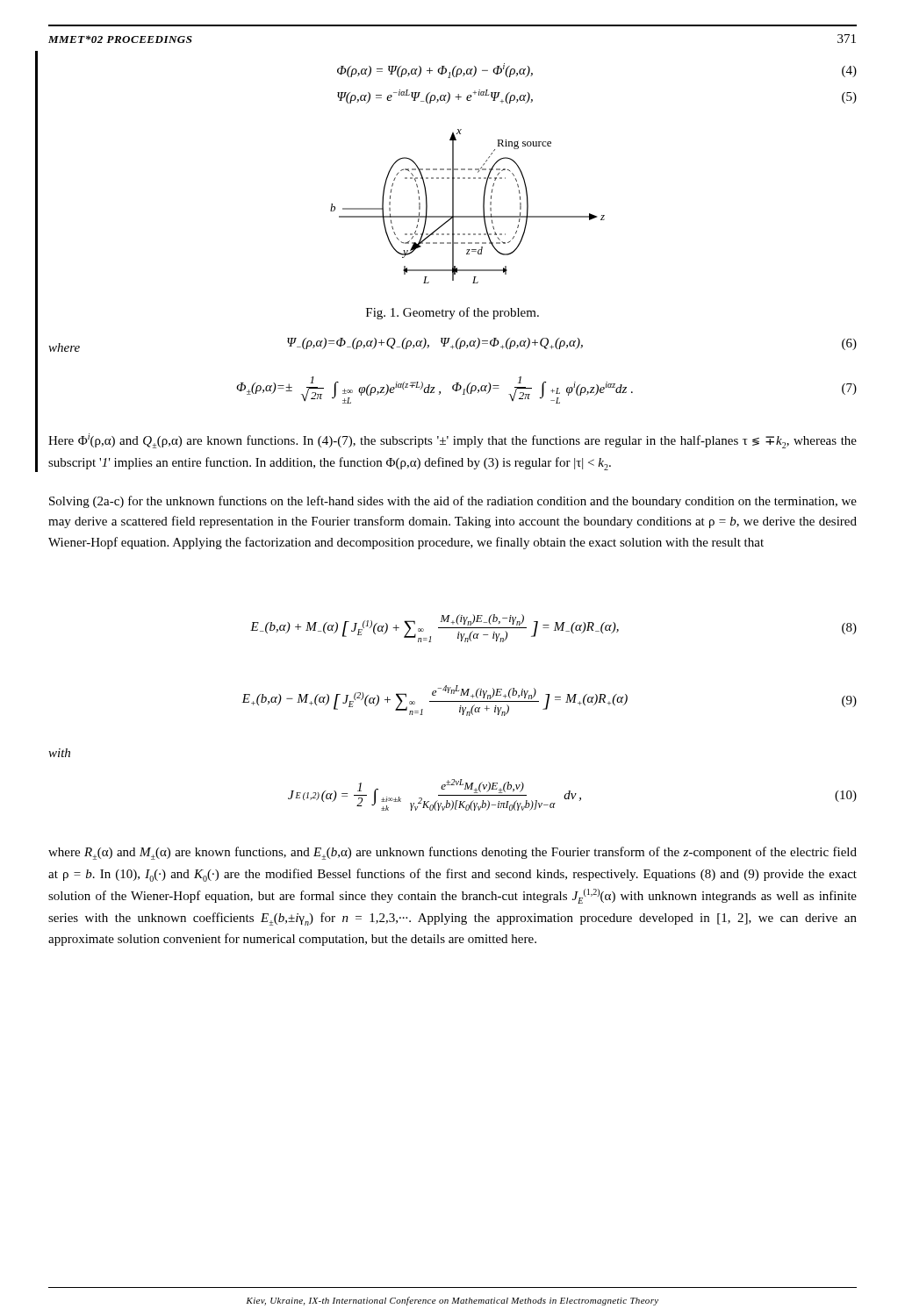Viewport: 905px width, 1316px height.
Task: Click on the illustration
Action: (x=452, y=211)
